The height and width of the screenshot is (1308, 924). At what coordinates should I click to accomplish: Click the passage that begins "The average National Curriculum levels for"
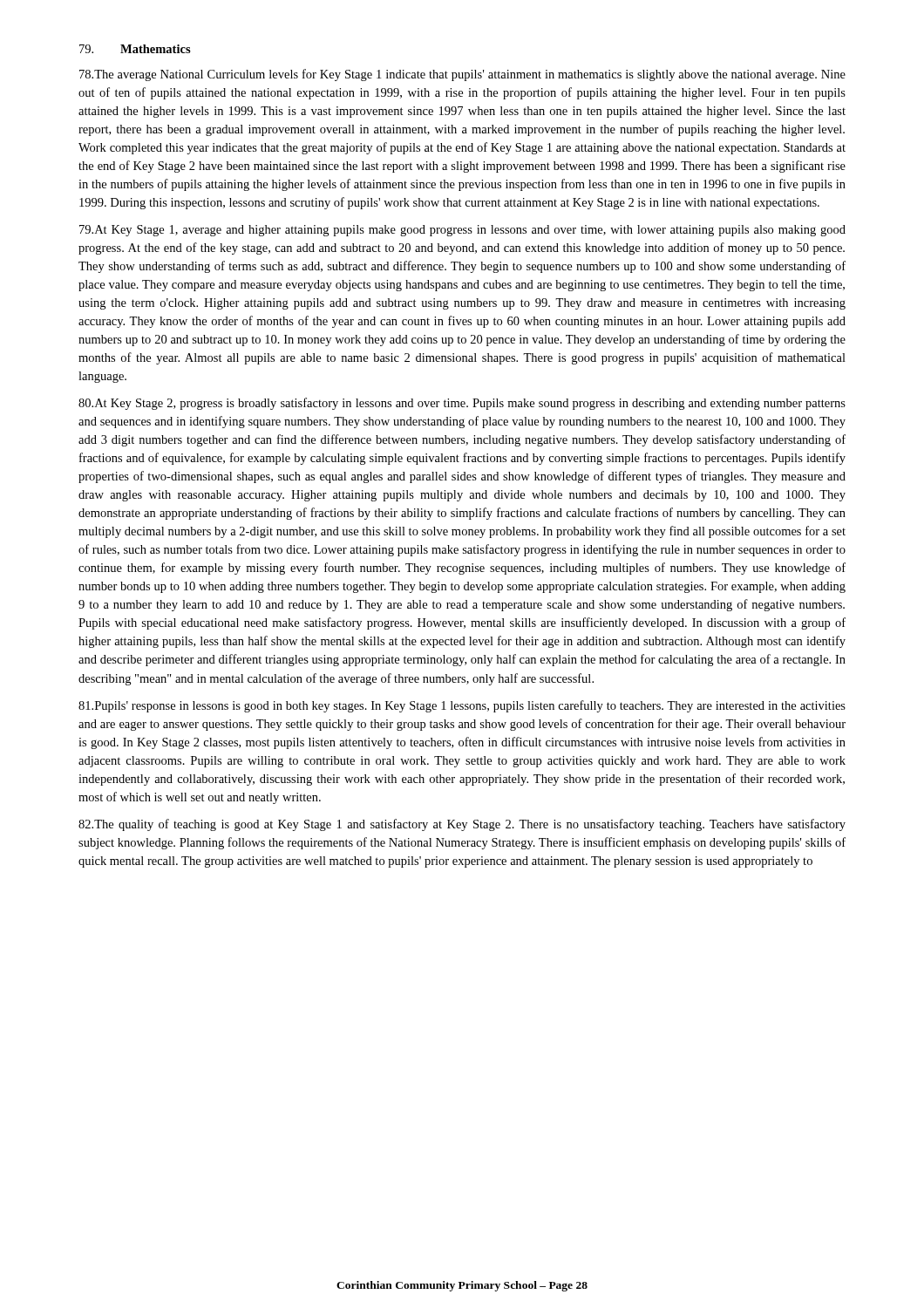click(462, 139)
